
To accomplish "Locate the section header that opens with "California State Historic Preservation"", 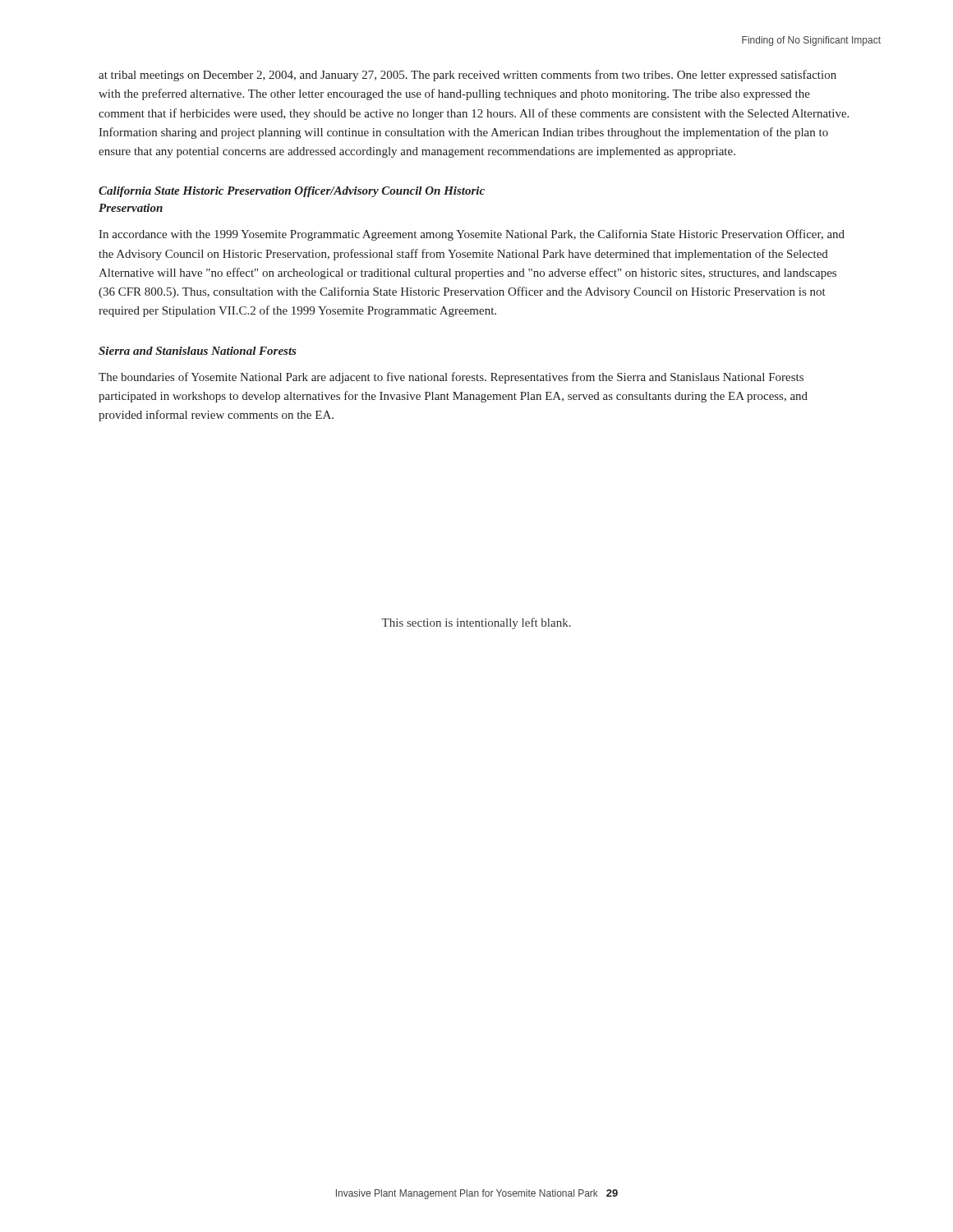I will coord(292,199).
